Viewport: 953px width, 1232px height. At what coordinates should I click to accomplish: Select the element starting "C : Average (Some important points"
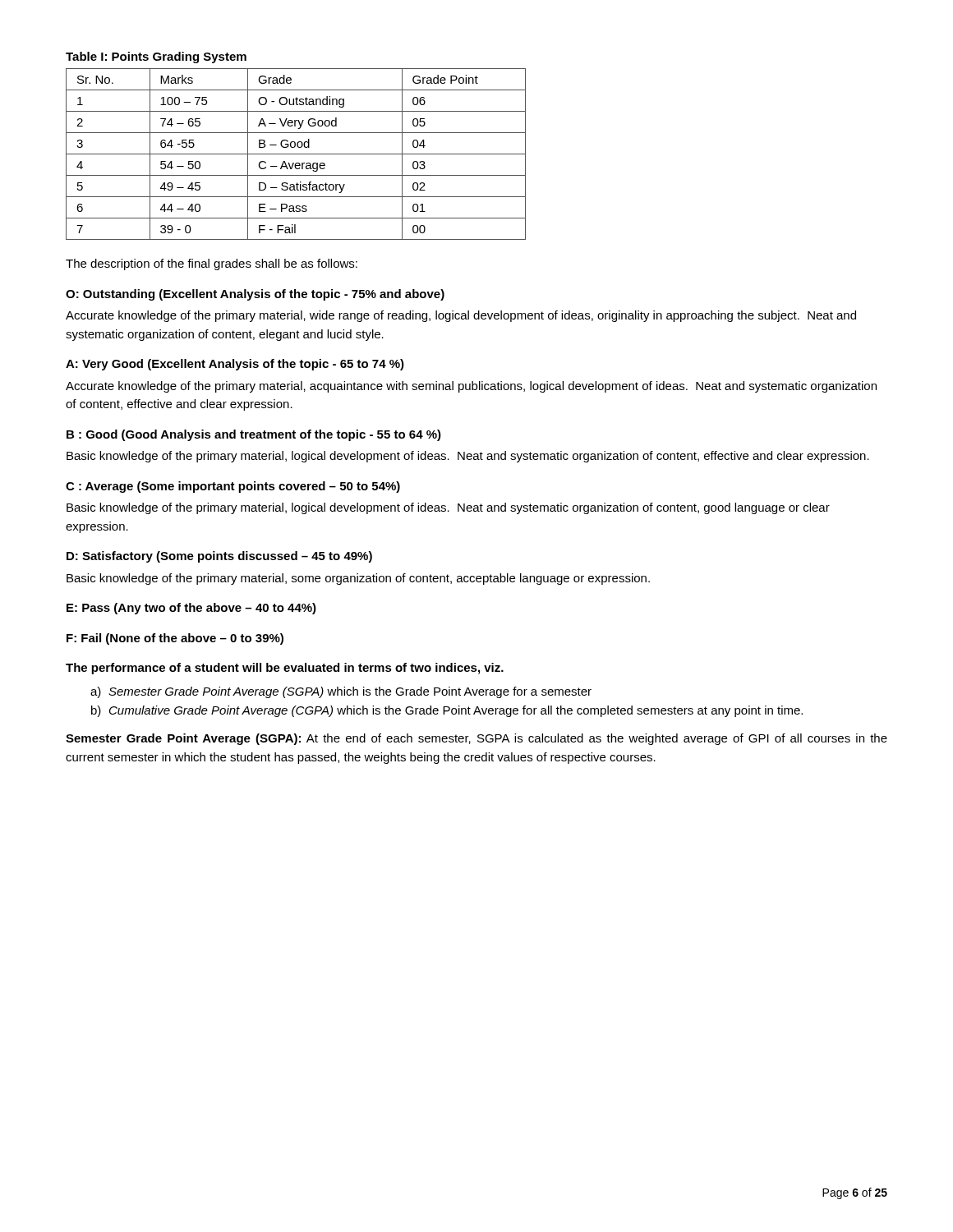pos(233,485)
